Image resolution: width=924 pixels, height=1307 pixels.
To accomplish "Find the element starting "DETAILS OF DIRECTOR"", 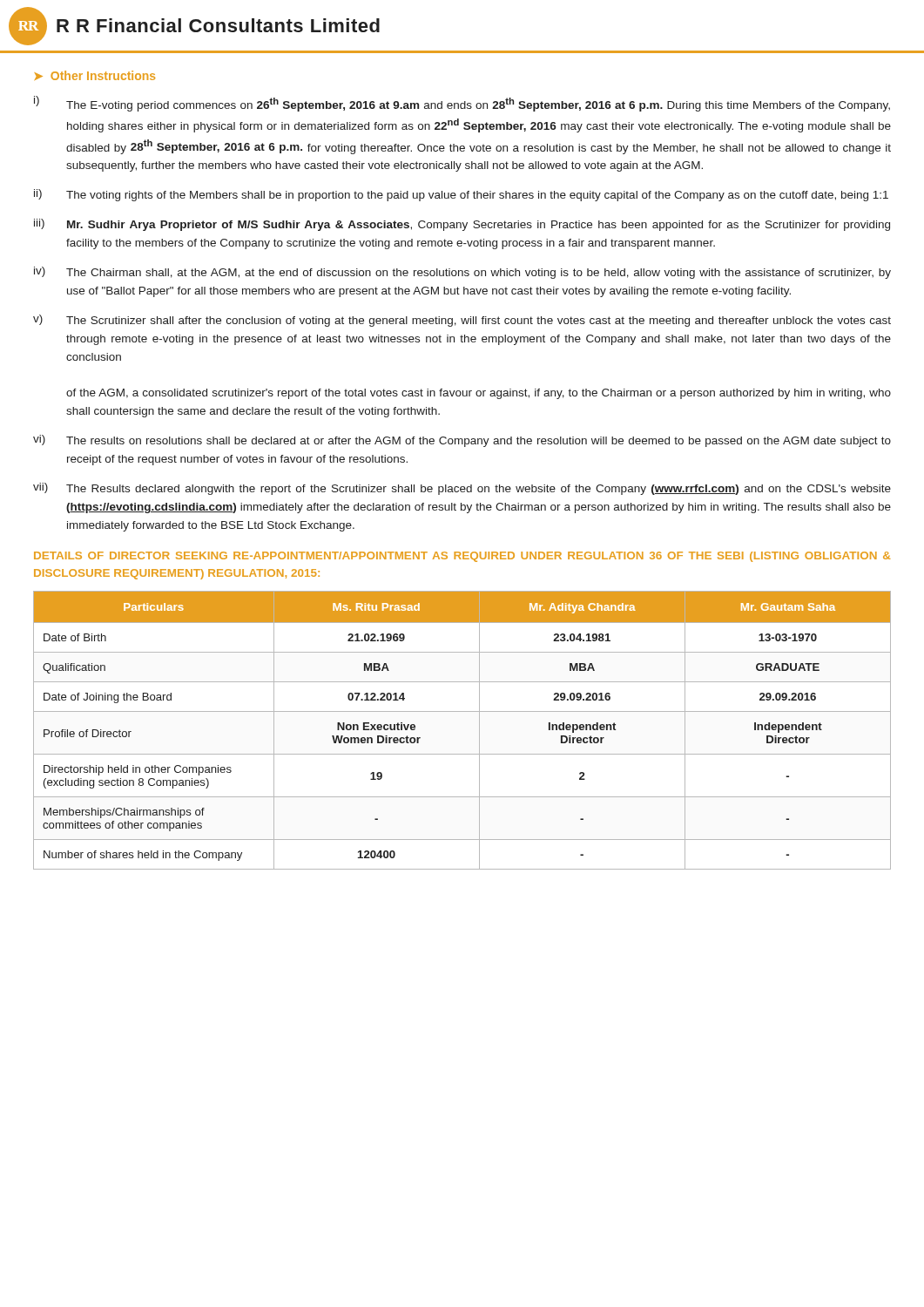I will [462, 564].
